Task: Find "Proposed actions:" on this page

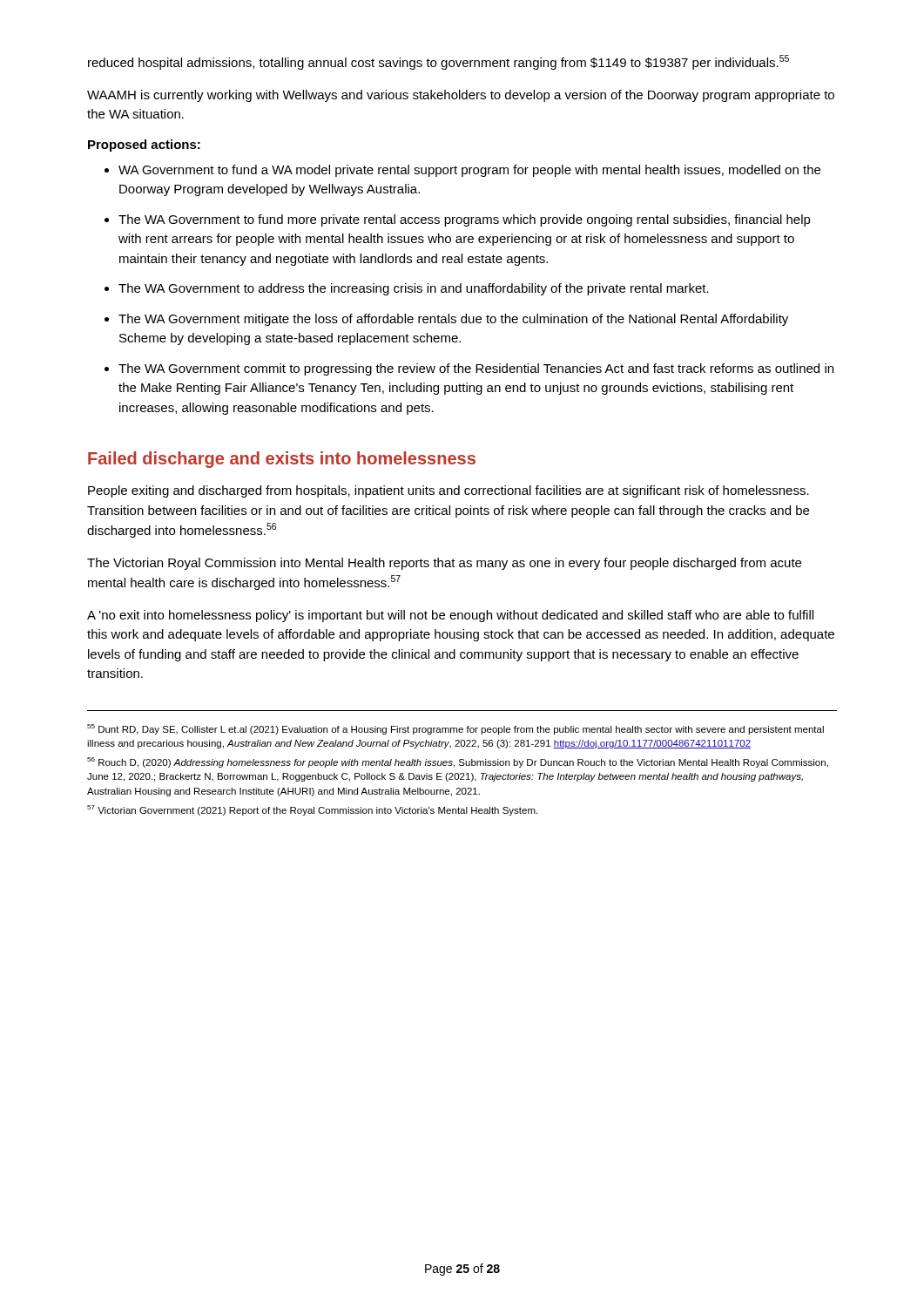Action: 144,144
